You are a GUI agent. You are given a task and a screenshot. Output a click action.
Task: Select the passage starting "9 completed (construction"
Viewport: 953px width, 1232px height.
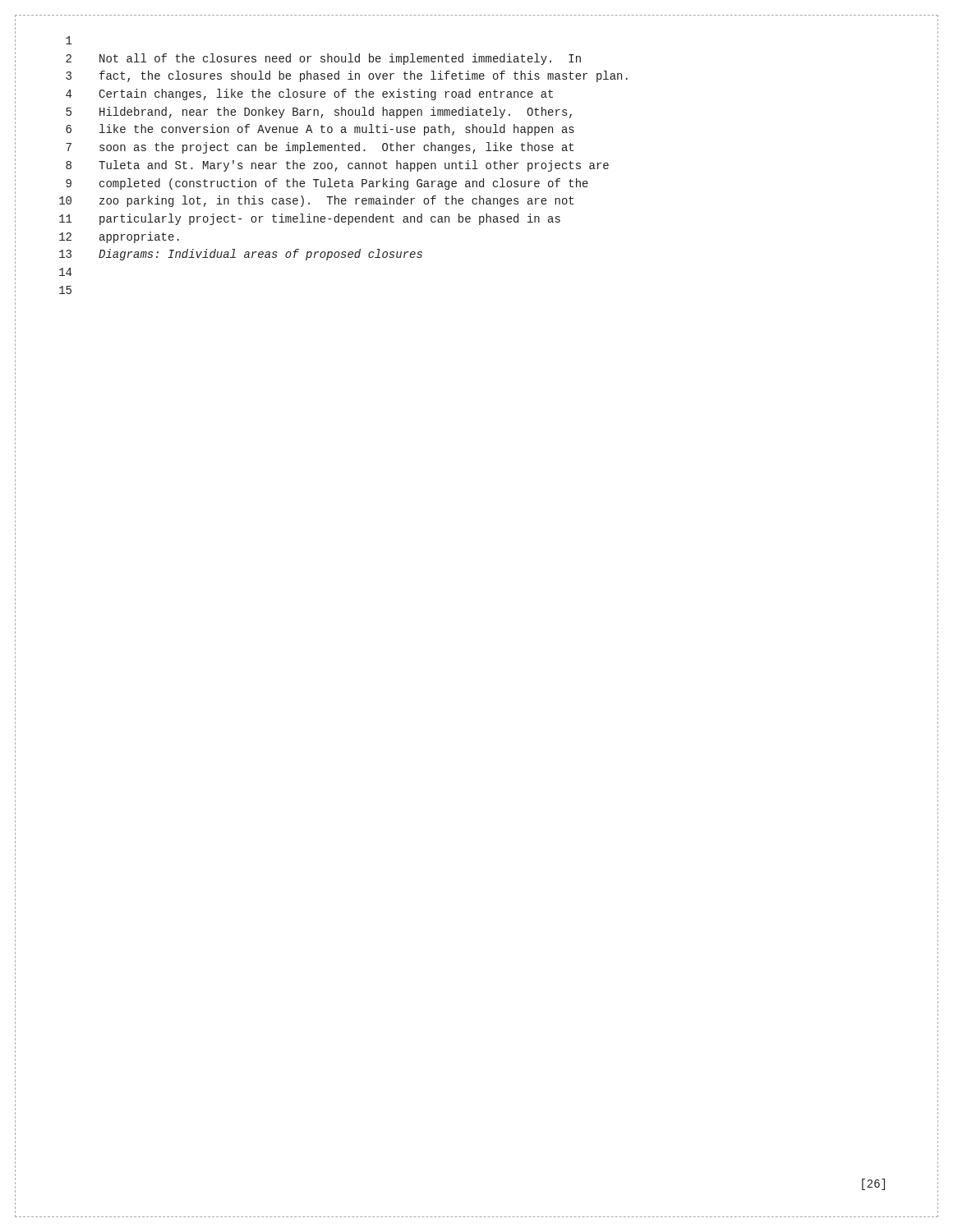476,184
